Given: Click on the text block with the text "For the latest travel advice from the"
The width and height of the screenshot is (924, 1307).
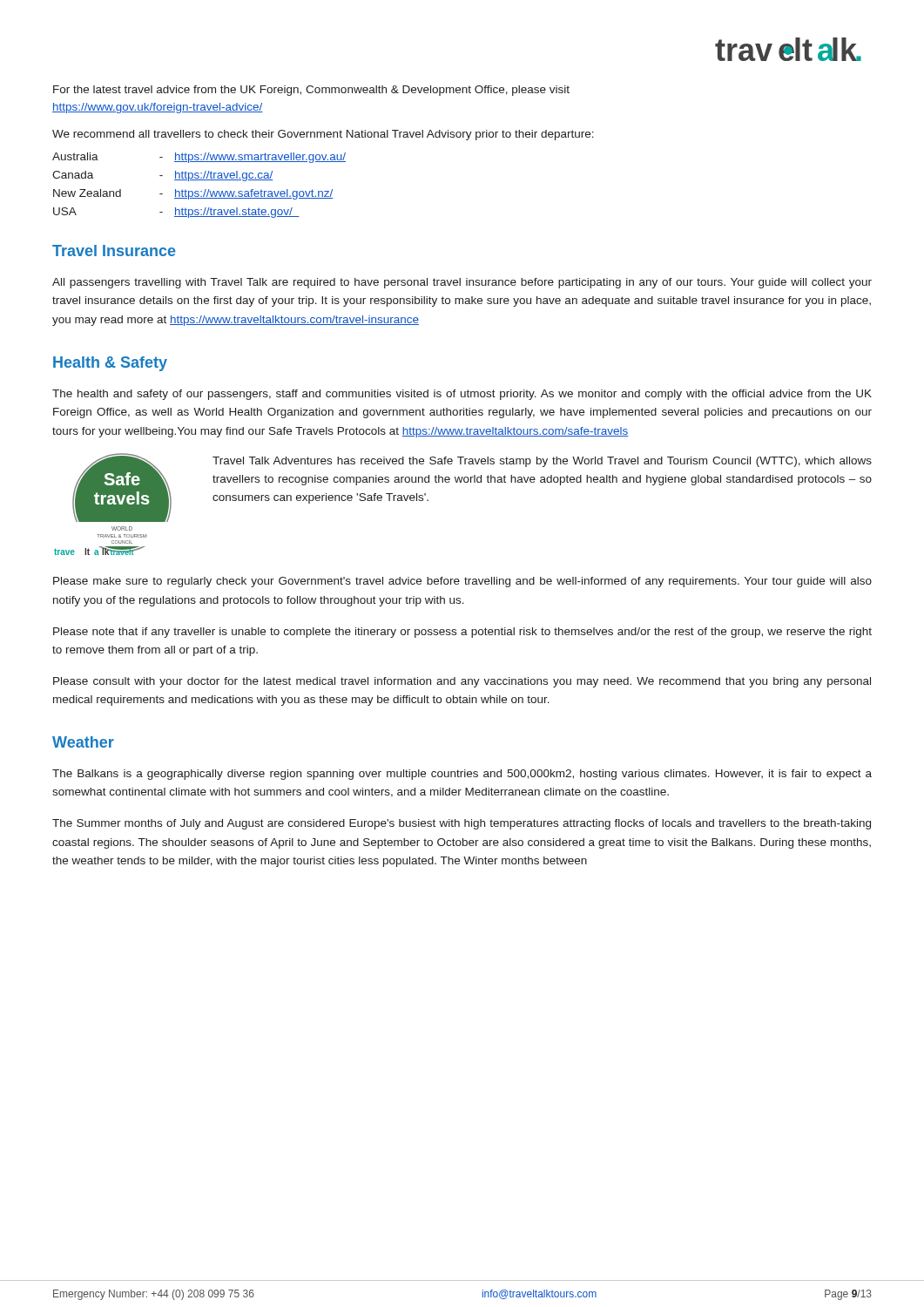Looking at the screenshot, I should coord(311,98).
